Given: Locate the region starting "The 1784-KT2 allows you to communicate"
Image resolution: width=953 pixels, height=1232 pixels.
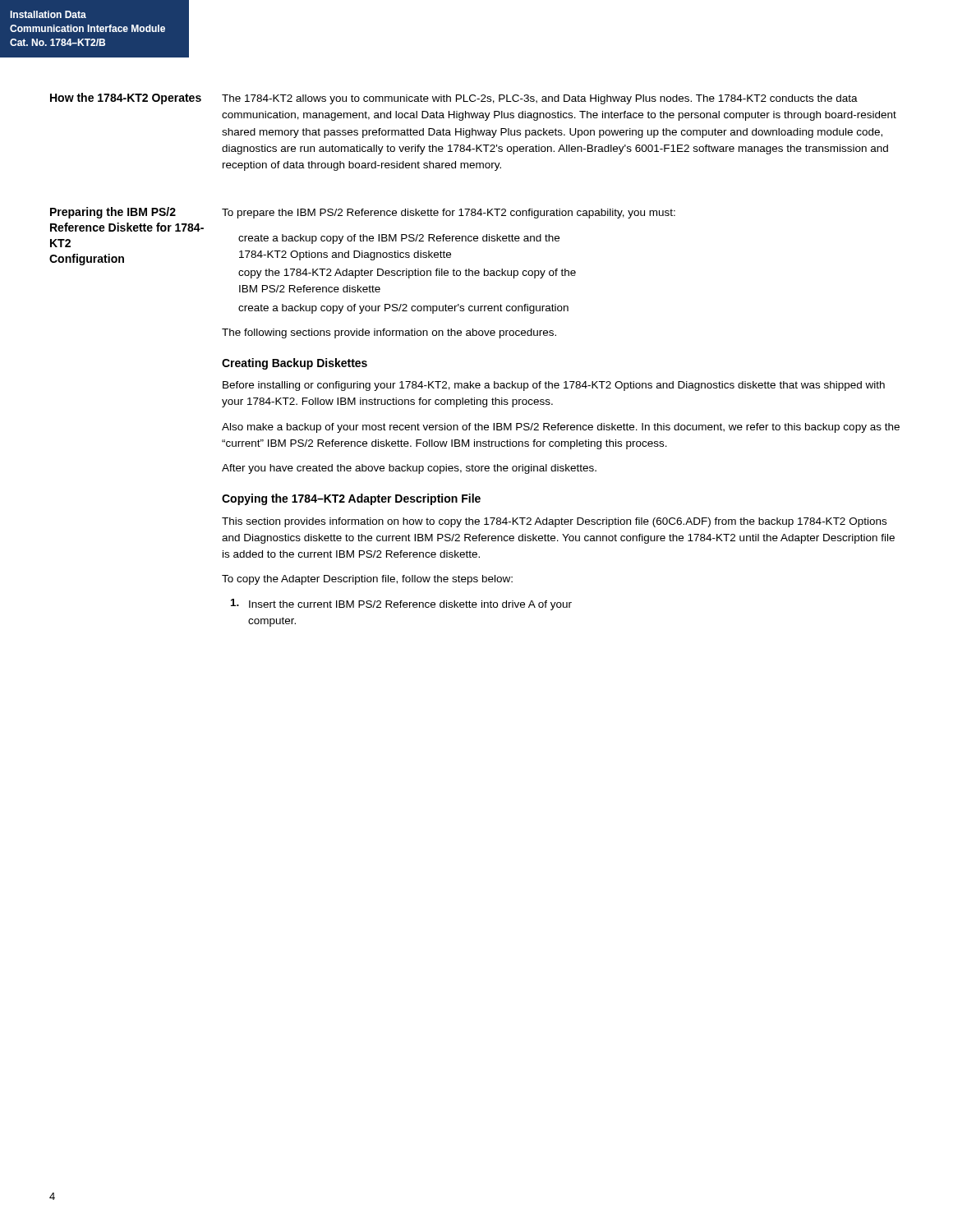Looking at the screenshot, I should [x=559, y=131].
